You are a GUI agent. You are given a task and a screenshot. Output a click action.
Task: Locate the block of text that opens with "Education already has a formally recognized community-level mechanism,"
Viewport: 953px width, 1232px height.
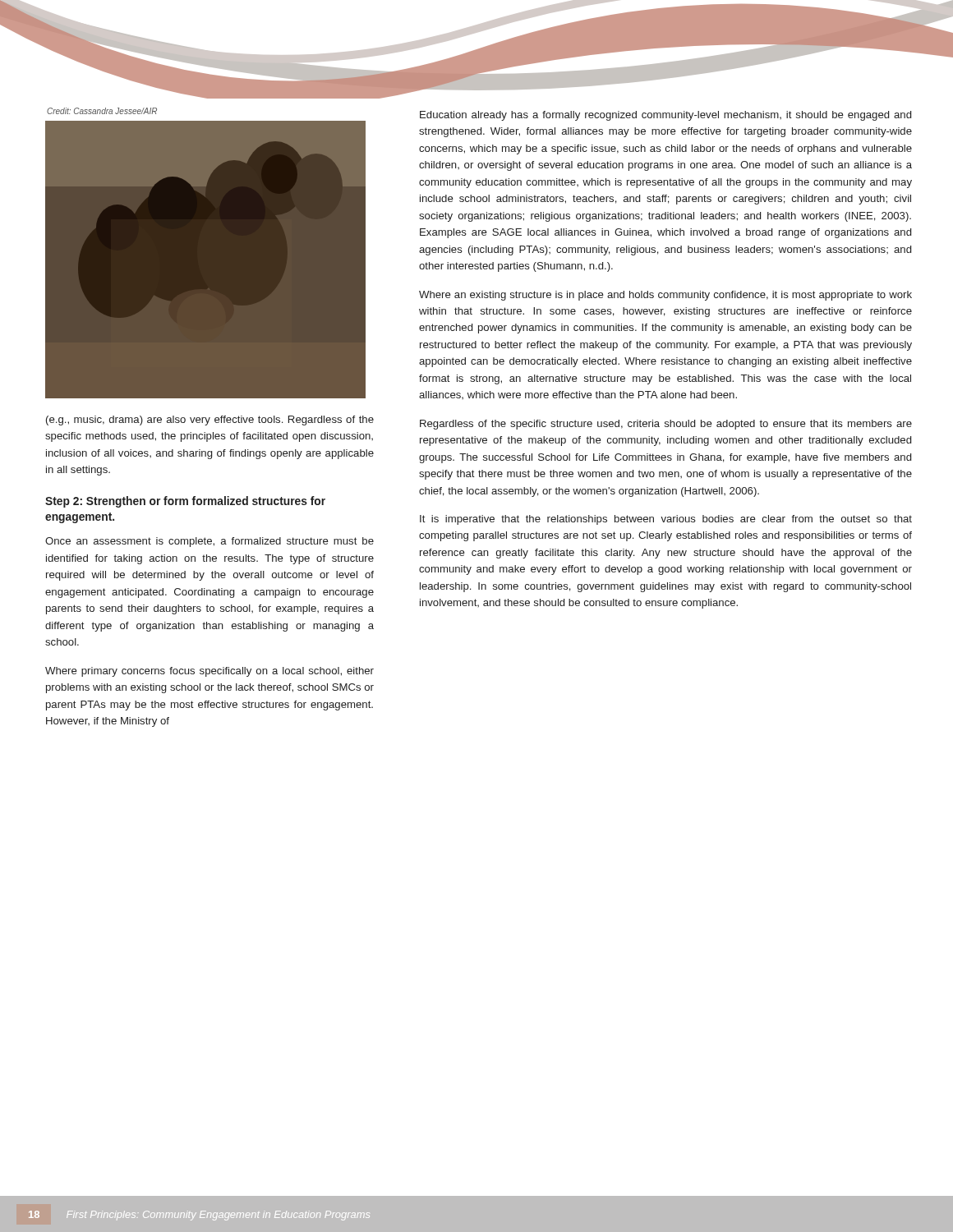665,190
